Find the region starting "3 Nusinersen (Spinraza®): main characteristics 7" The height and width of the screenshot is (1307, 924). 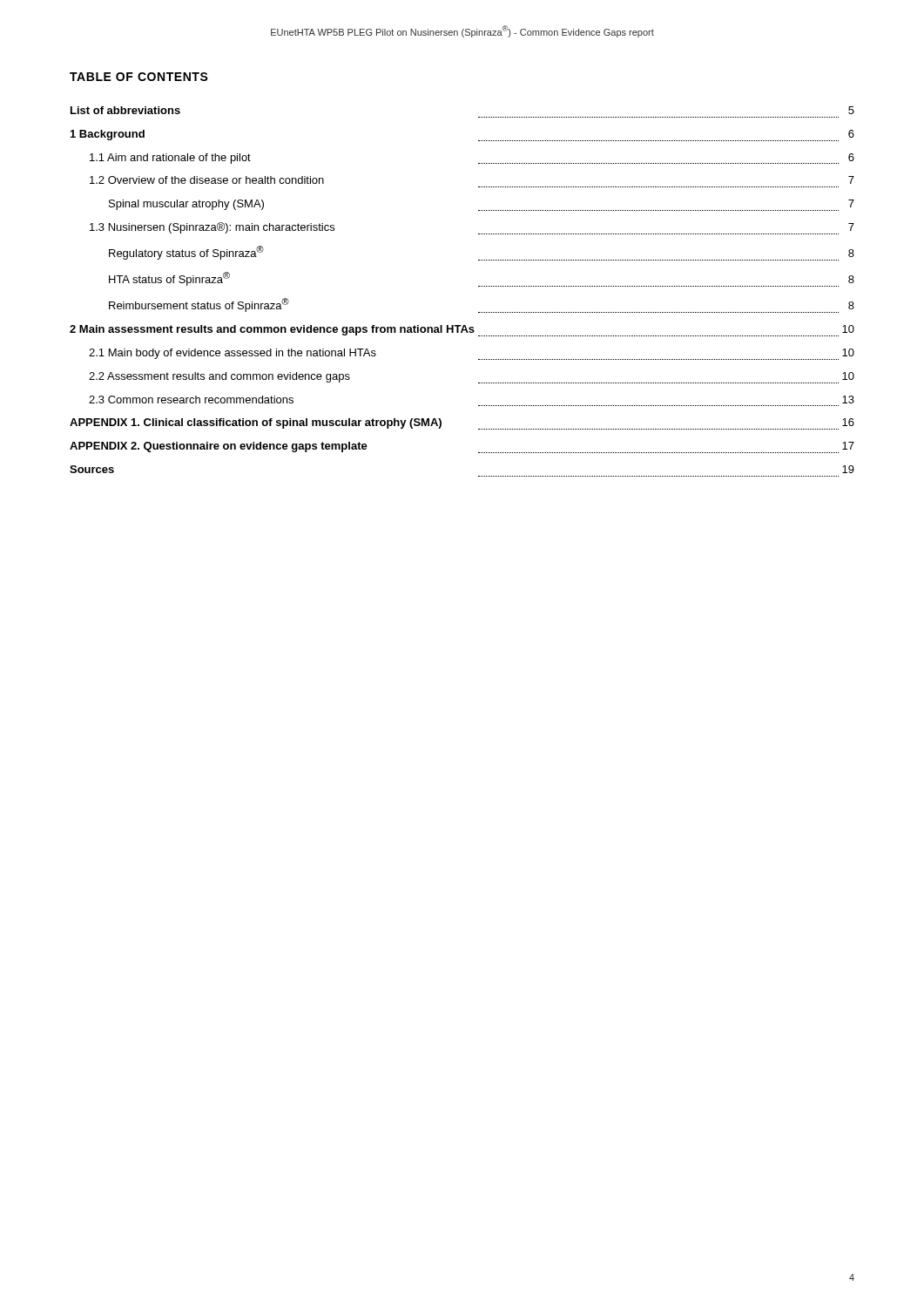(x=219, y=228)
